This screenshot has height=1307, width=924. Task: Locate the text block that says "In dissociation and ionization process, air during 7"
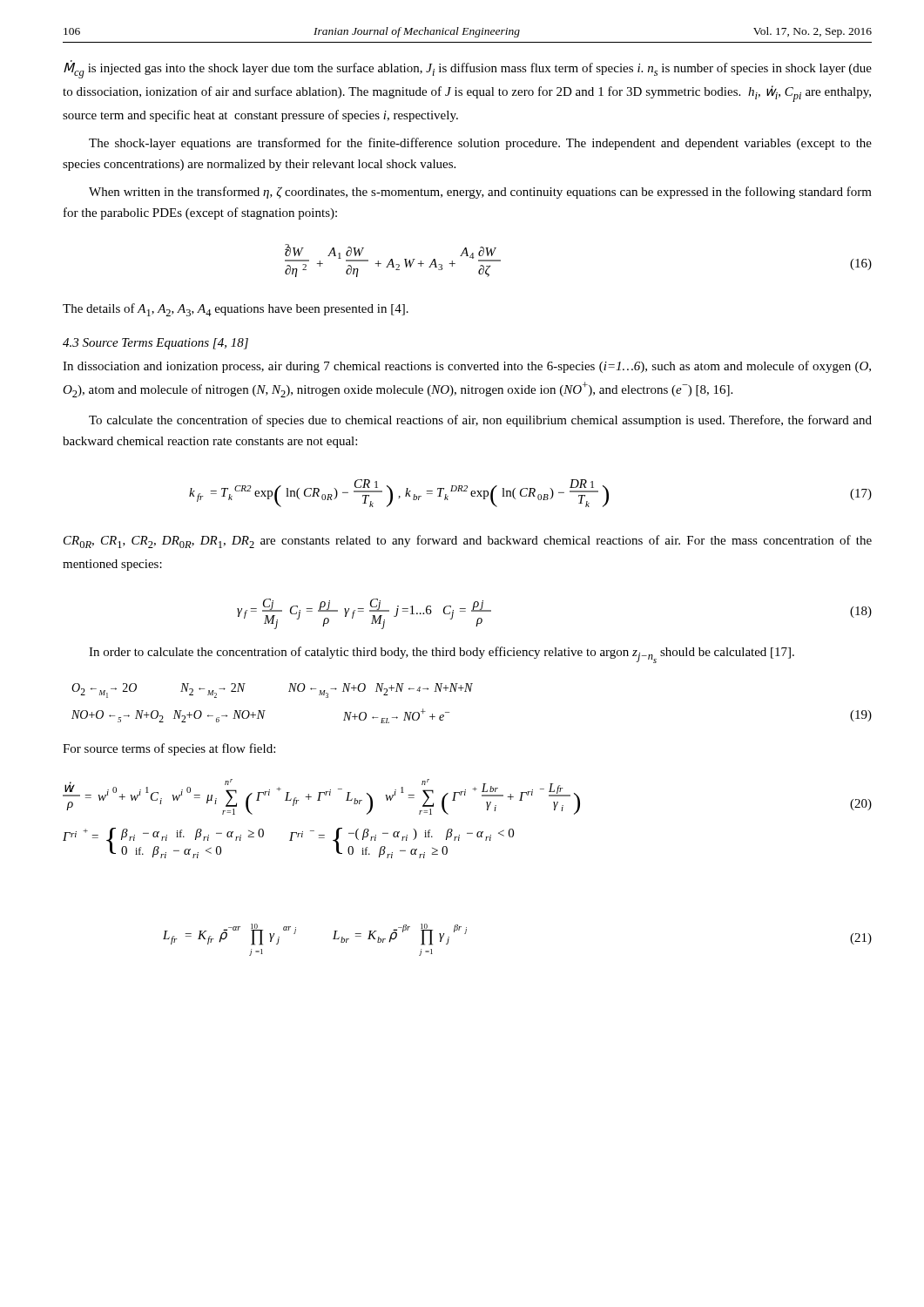pos(467,379)
